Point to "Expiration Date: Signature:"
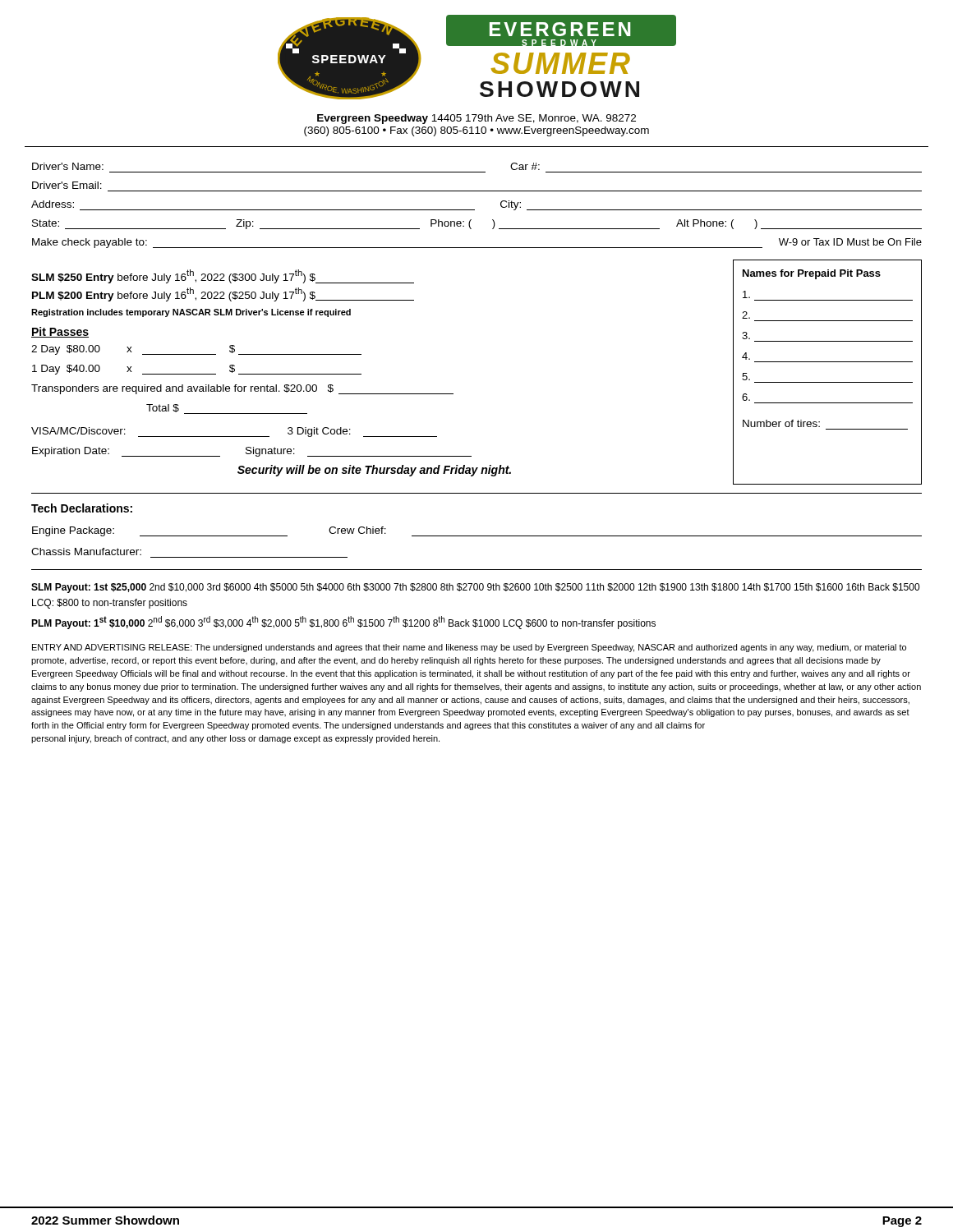The height and width of the screenshot is (1232, 953). tap(251, 449)
